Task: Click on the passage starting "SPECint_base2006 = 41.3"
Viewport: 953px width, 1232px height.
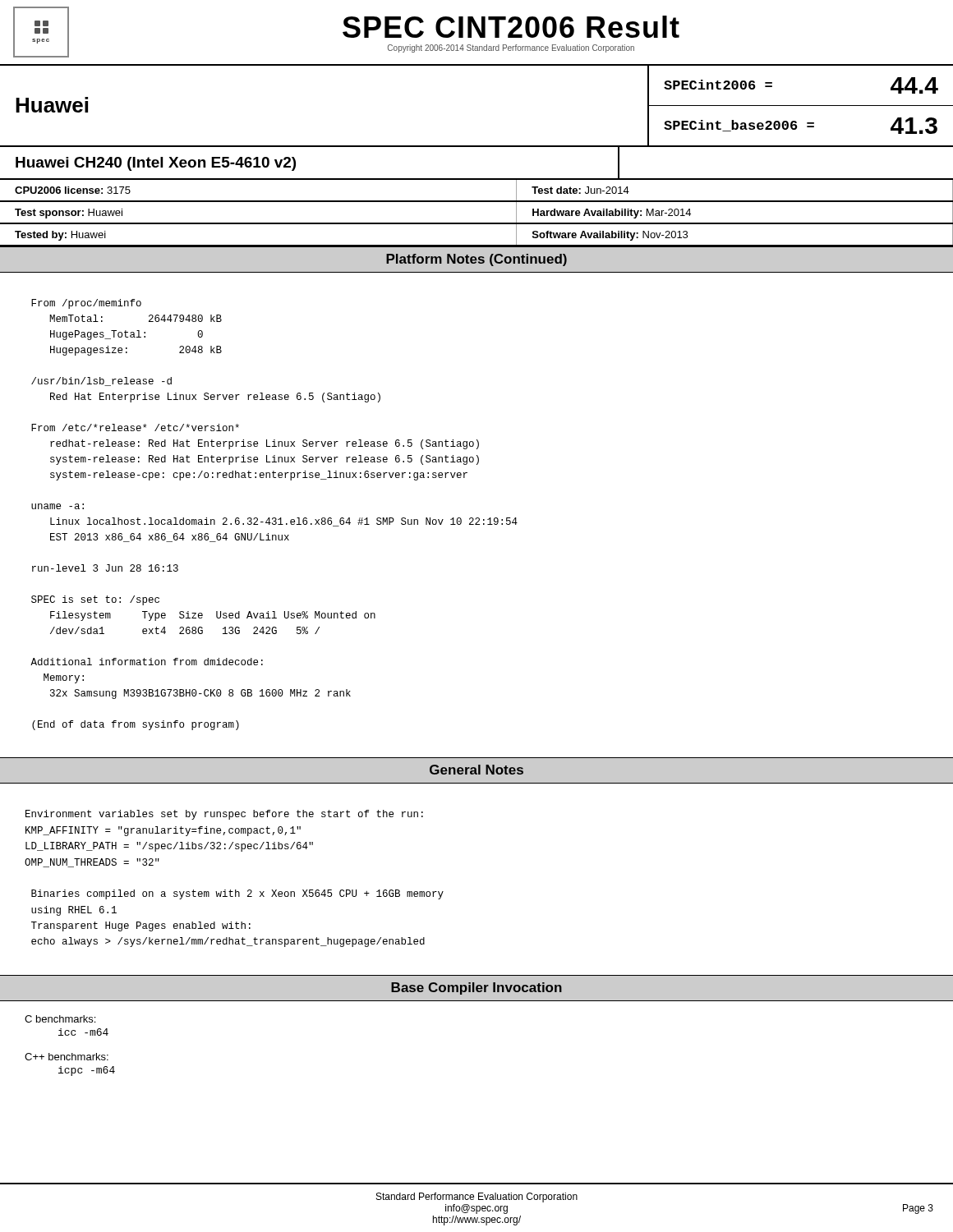Action: click(x=801, y=126)
